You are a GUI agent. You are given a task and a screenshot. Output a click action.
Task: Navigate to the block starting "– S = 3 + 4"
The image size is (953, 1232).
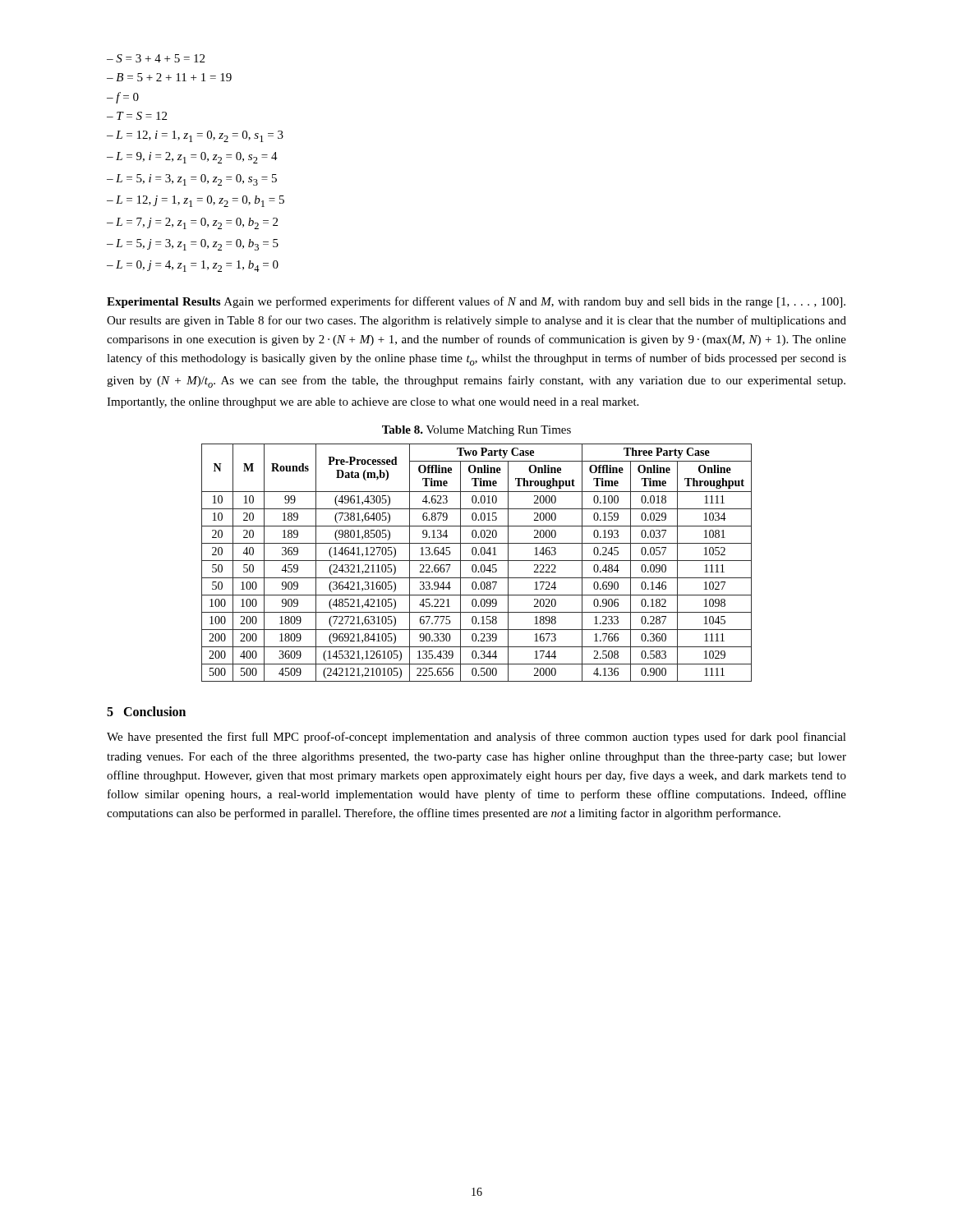(x=156, y=58)
